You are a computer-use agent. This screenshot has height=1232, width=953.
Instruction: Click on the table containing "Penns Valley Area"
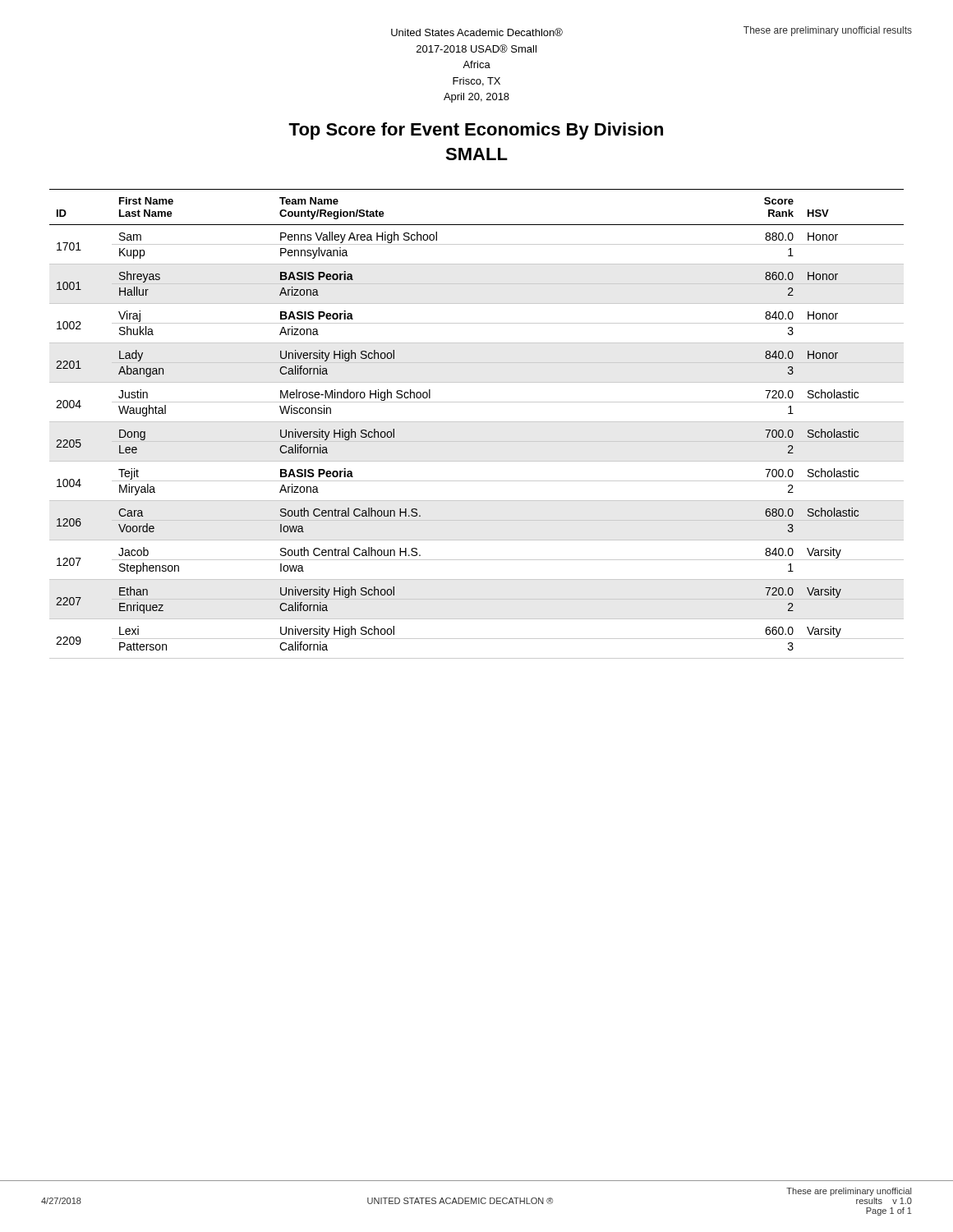(x=476, y=424)
